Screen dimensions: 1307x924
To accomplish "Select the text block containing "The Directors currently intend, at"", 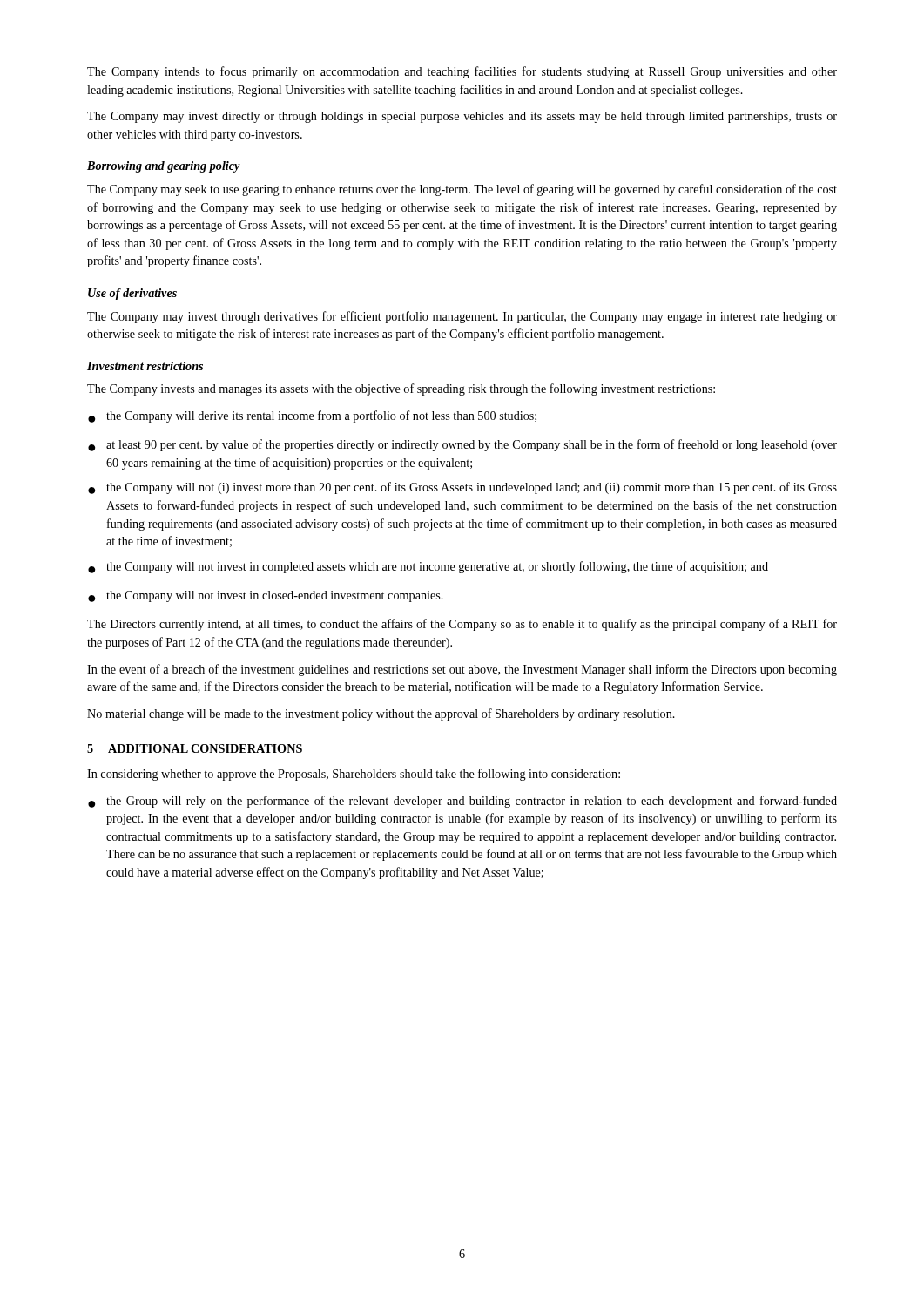I will point(462,633).
